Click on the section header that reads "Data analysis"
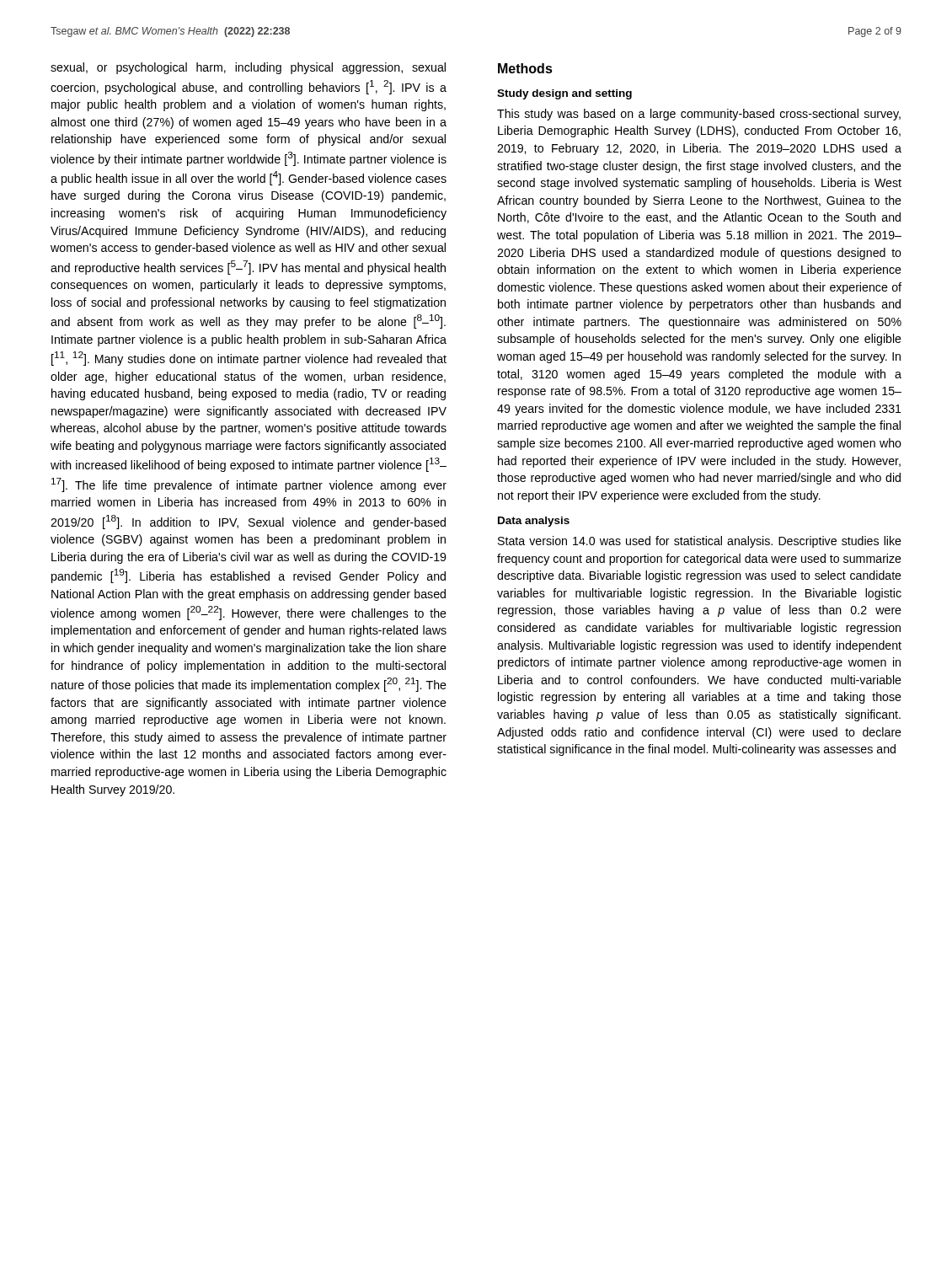 pos(533,521)
